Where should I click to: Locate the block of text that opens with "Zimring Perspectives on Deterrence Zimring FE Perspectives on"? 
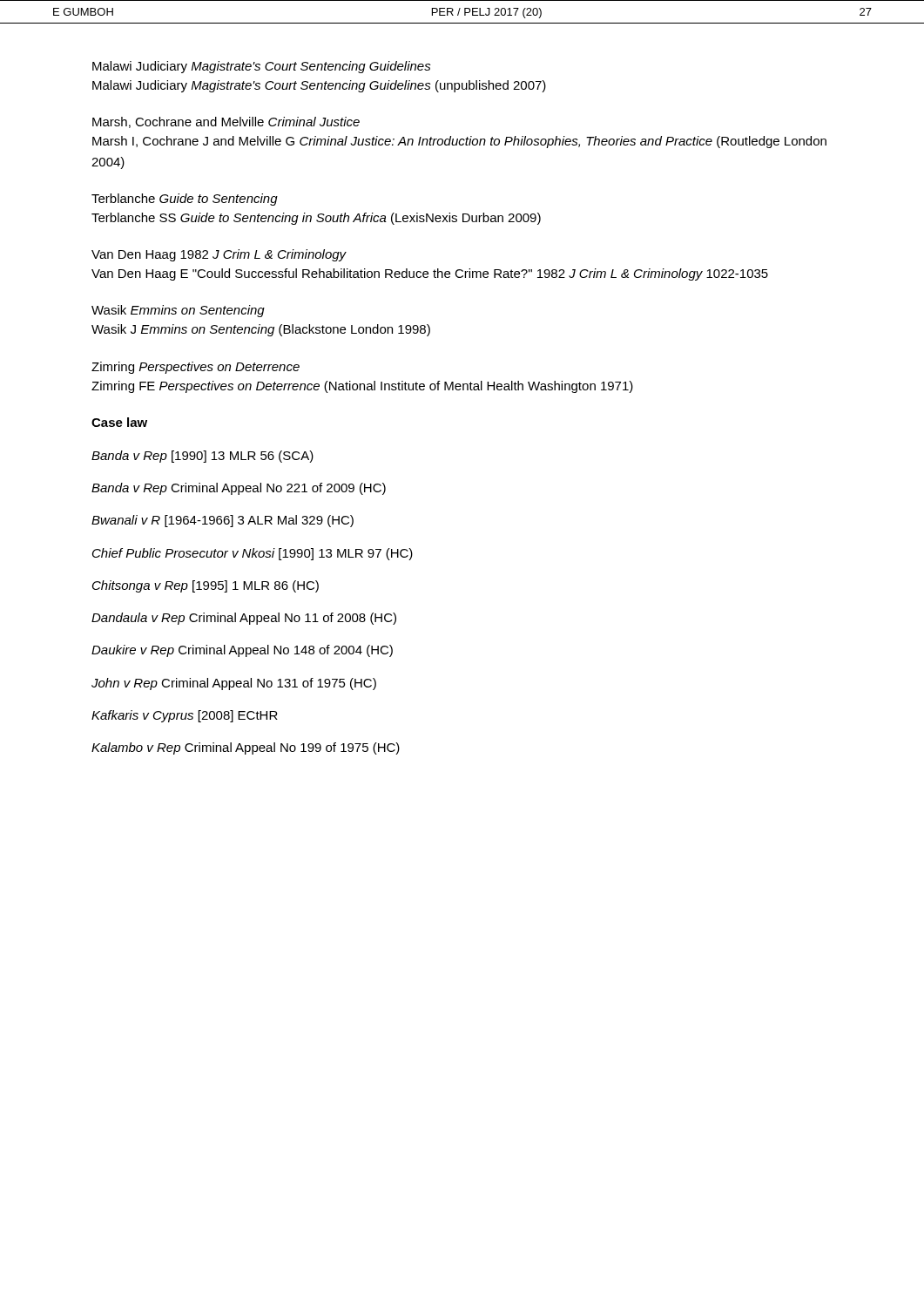[462, 377]
